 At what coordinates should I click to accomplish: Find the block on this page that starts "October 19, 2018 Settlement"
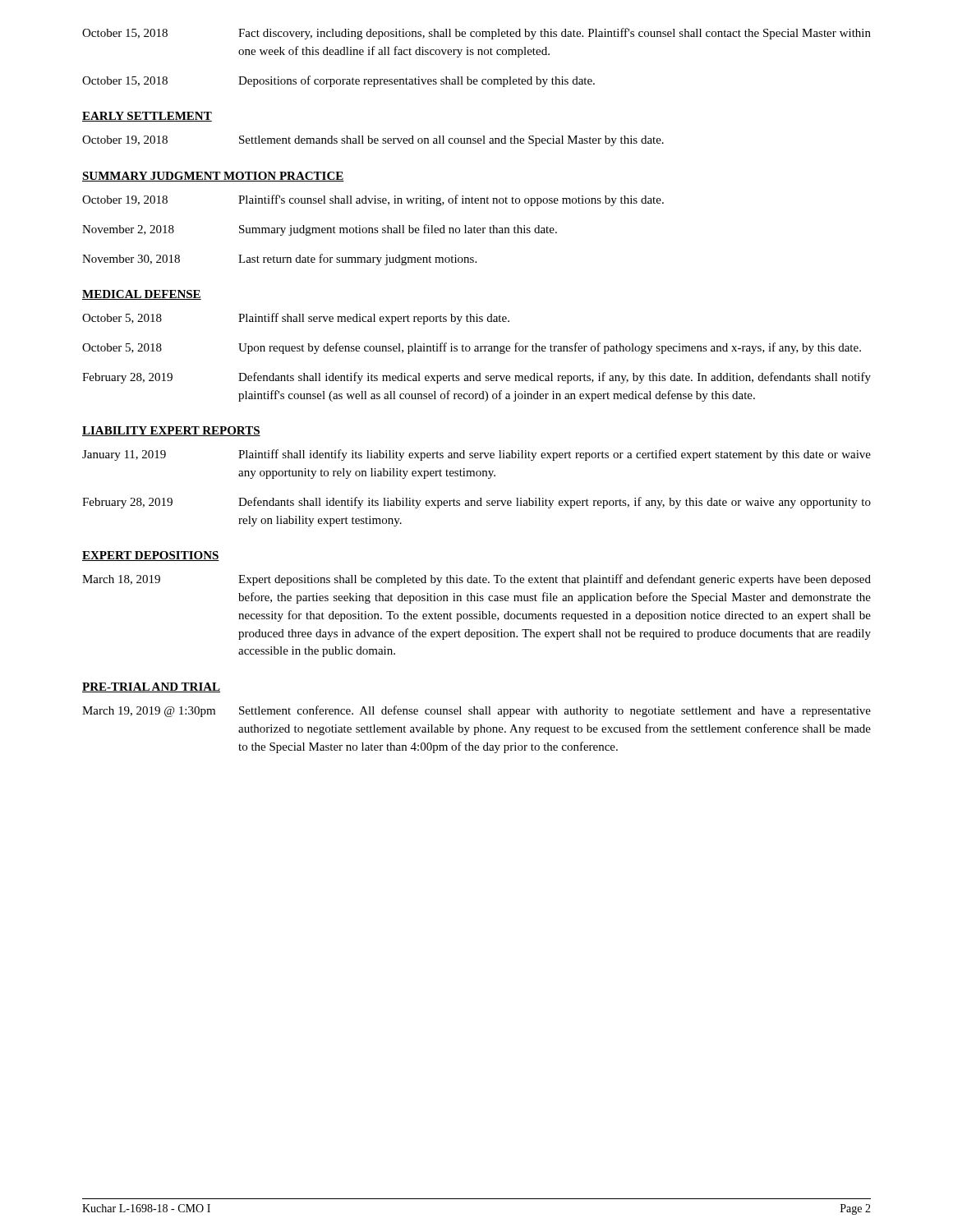point(476,141)
